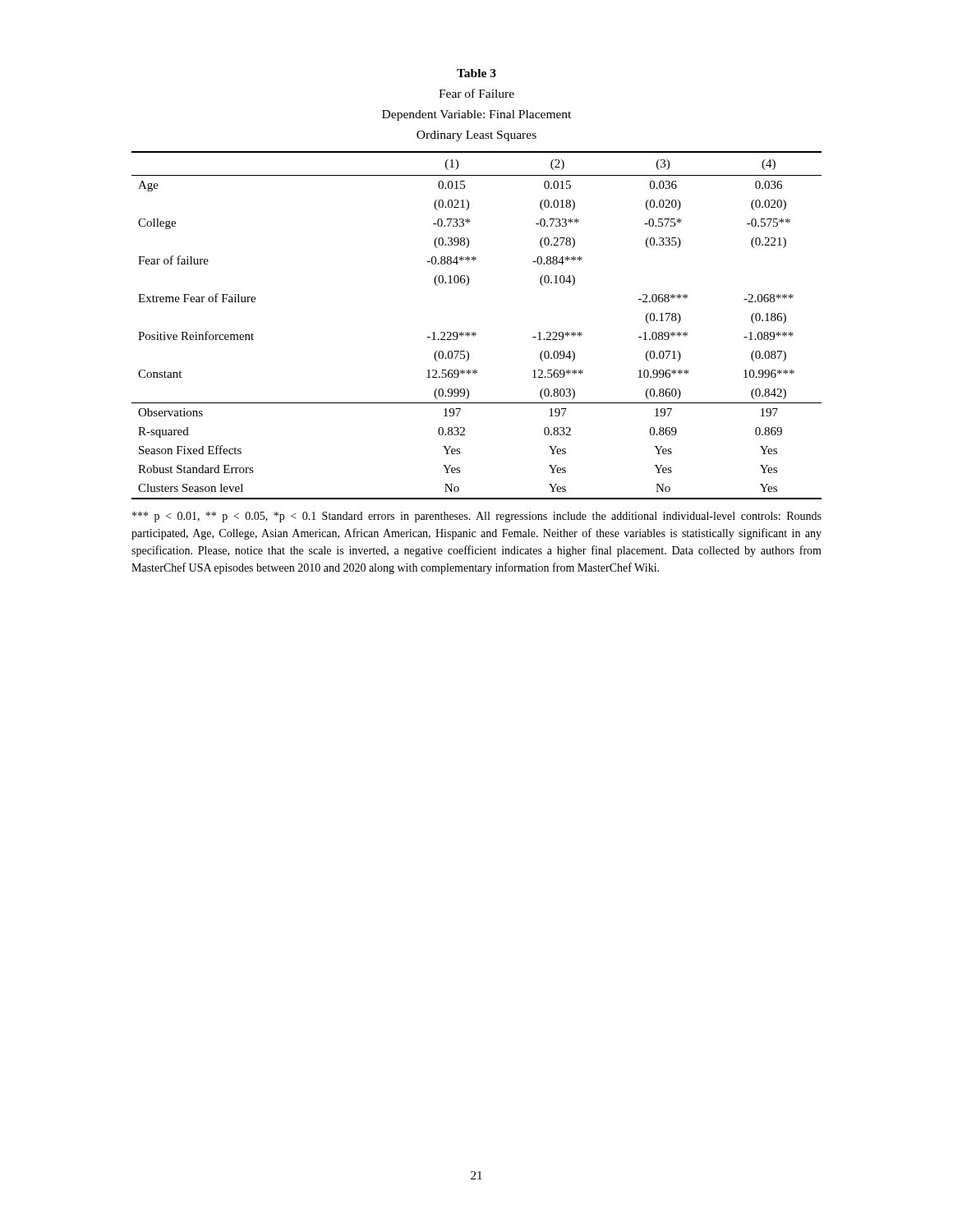Locate the block starting "Table 3"
953x1232 pixels.
tap(476, 73)
